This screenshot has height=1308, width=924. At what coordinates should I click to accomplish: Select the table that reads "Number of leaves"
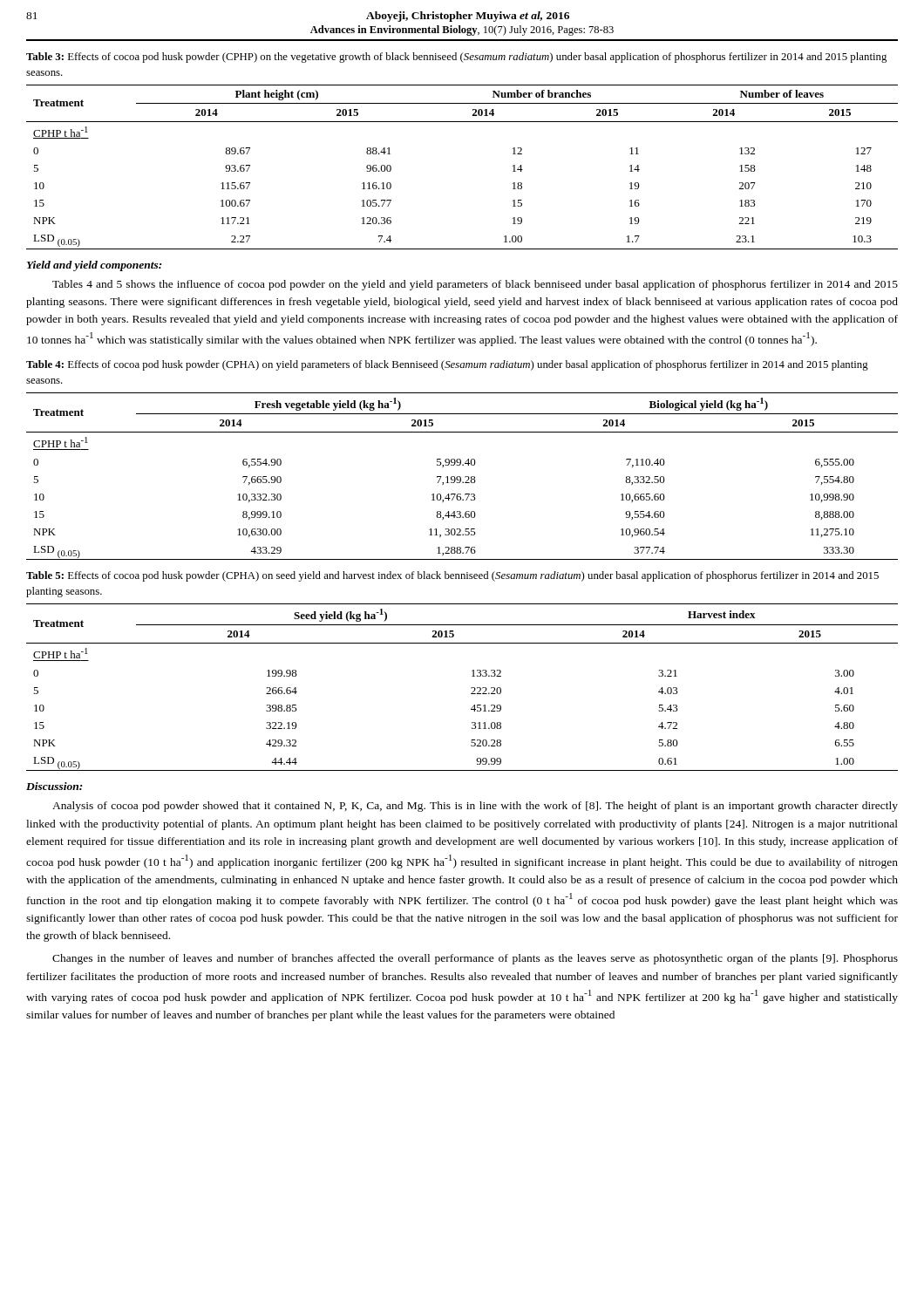coord(462,167)
